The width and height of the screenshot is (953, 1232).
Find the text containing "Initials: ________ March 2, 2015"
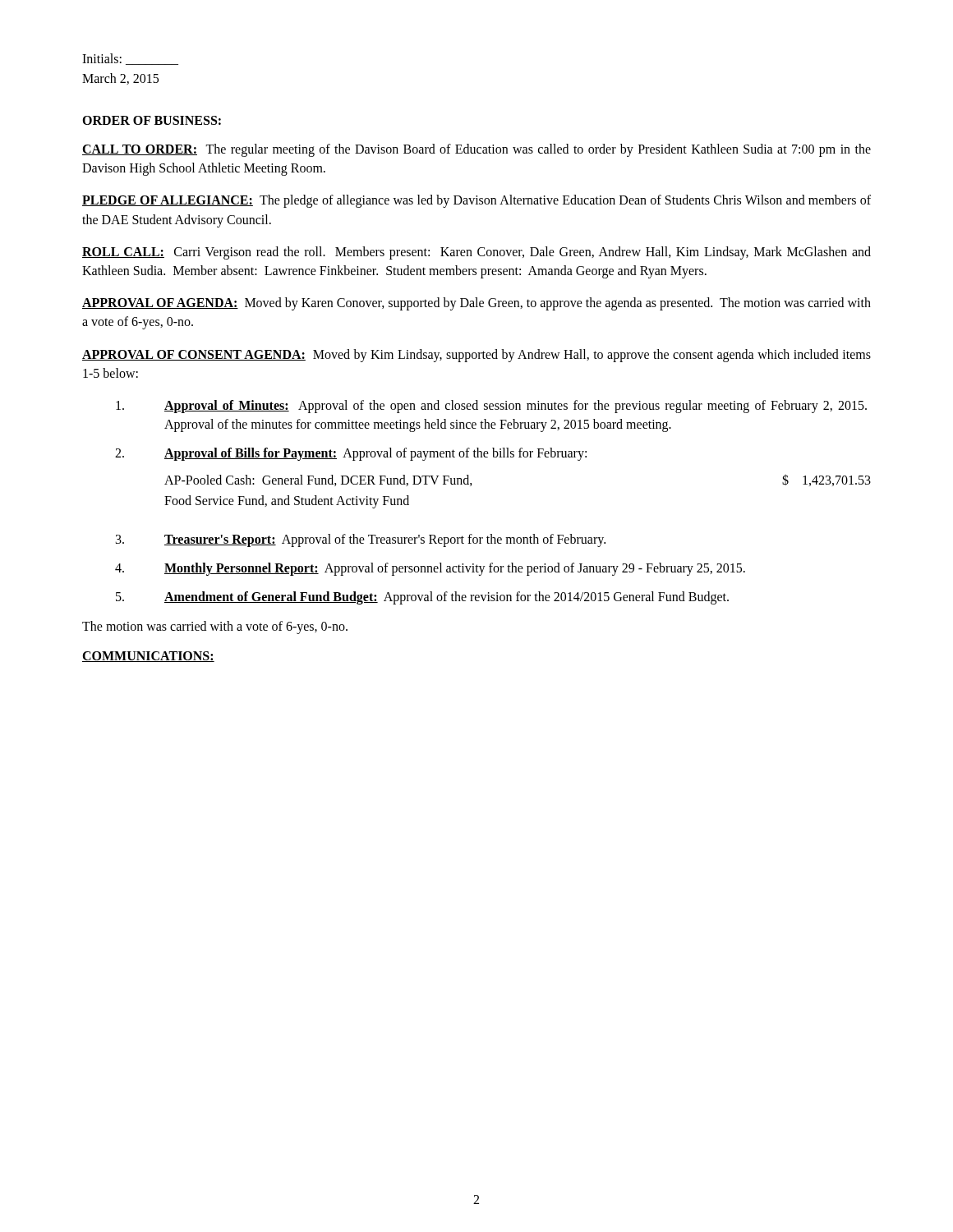click(130, 69)
